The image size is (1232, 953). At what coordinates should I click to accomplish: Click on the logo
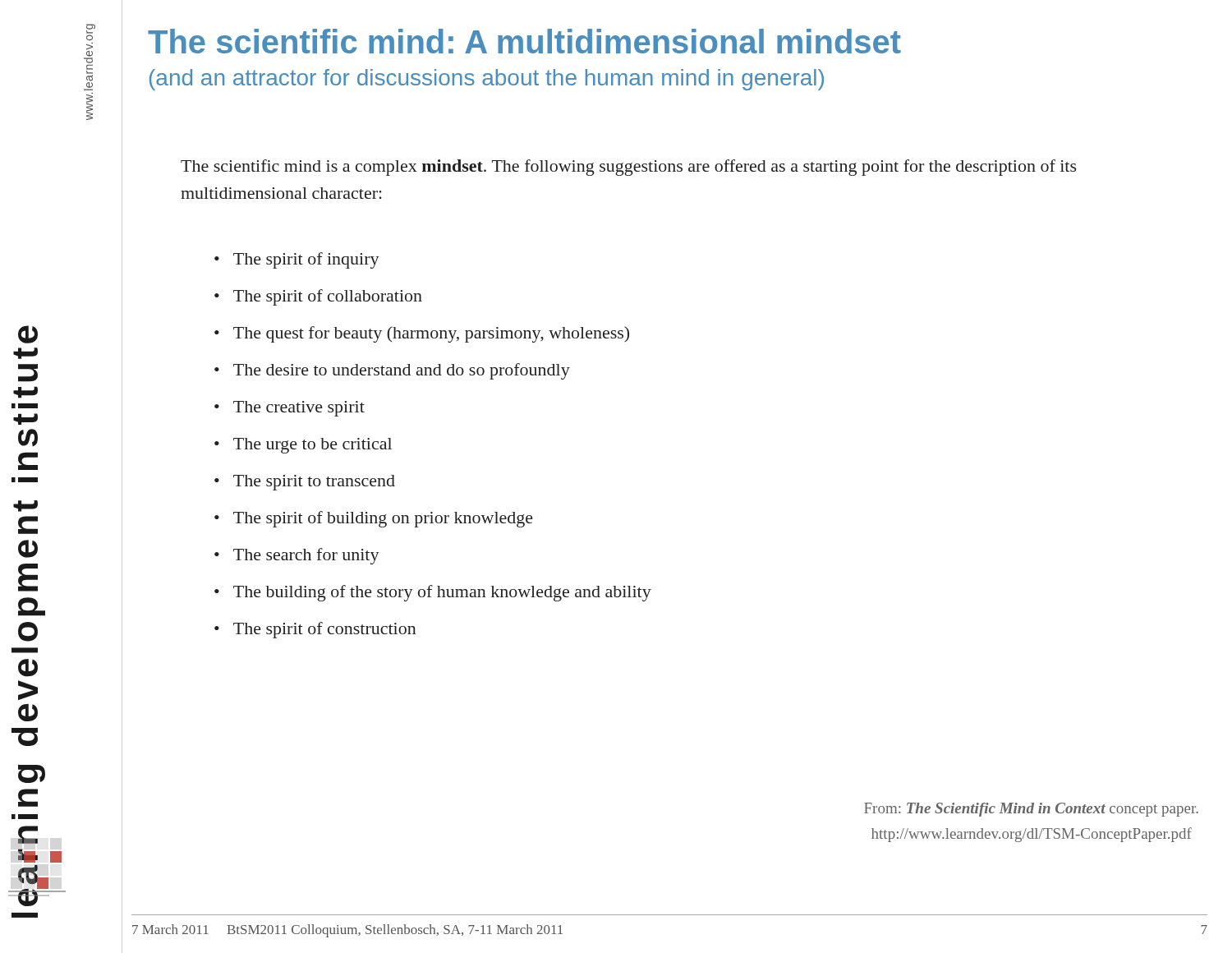tap(57, 871)
